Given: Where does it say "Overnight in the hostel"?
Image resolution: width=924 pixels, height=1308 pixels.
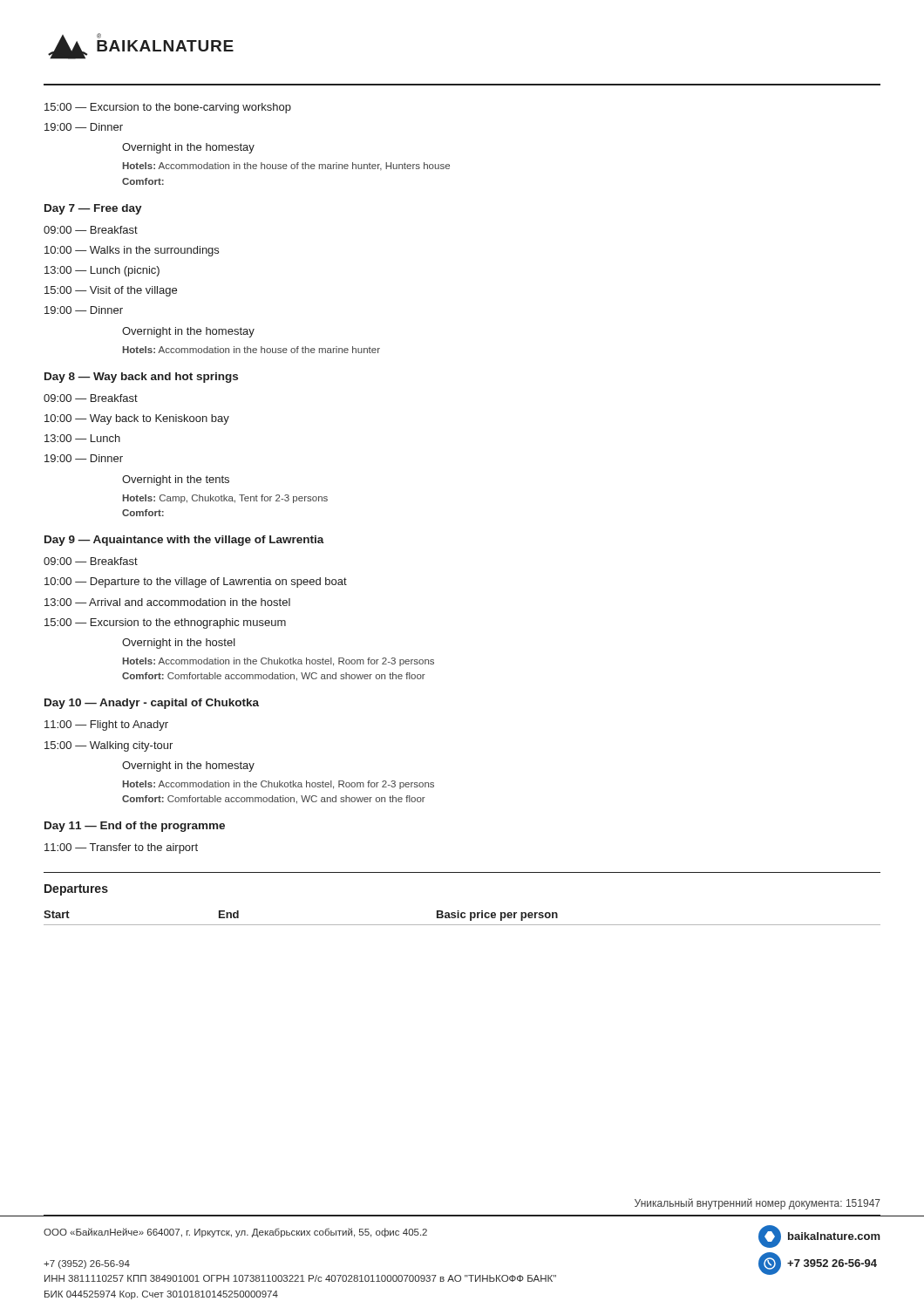Looking at the screenshot, I should (x=179, y=642).
